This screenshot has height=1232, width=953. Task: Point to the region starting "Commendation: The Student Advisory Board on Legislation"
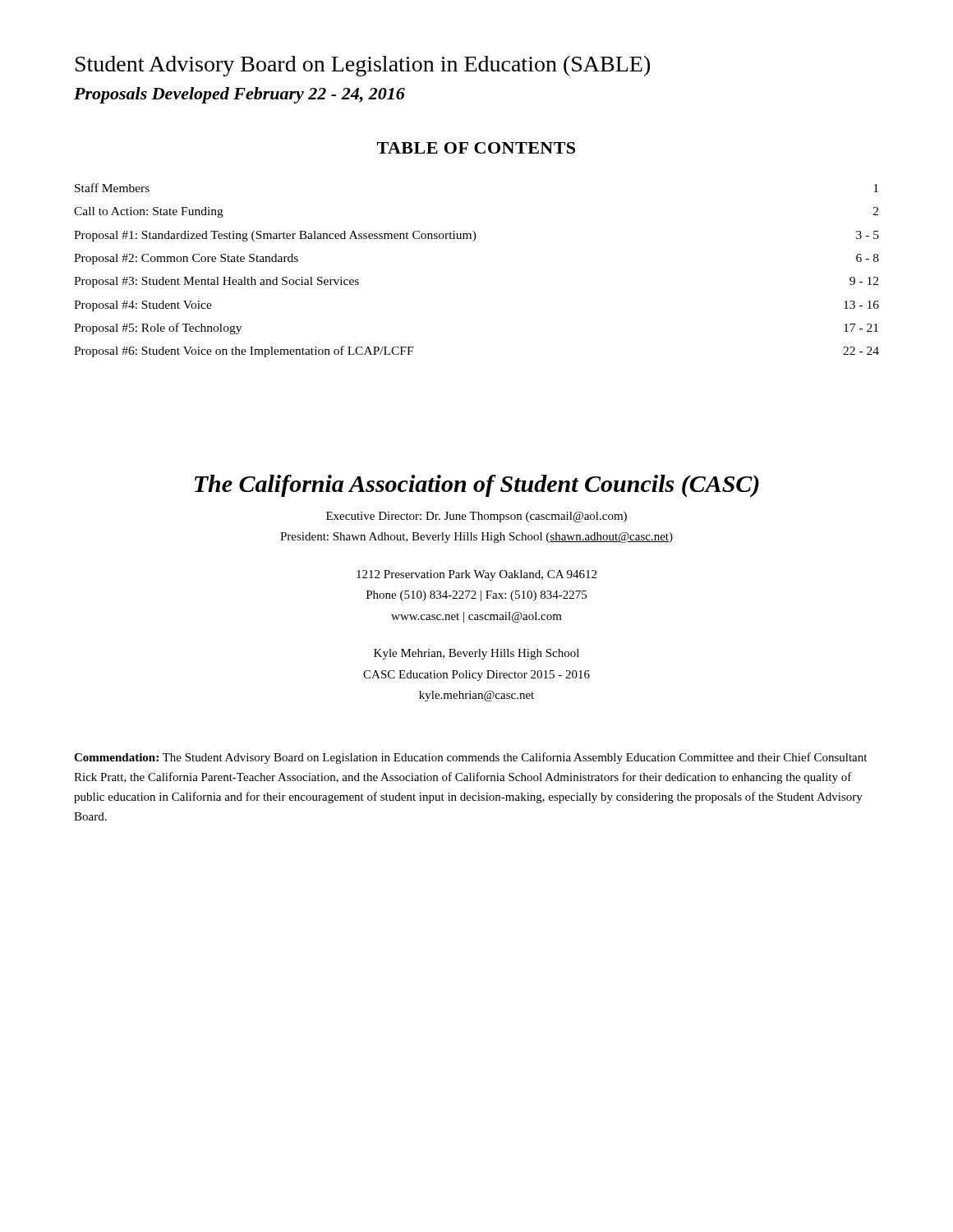pyautogui.click(x=471, y=787)
